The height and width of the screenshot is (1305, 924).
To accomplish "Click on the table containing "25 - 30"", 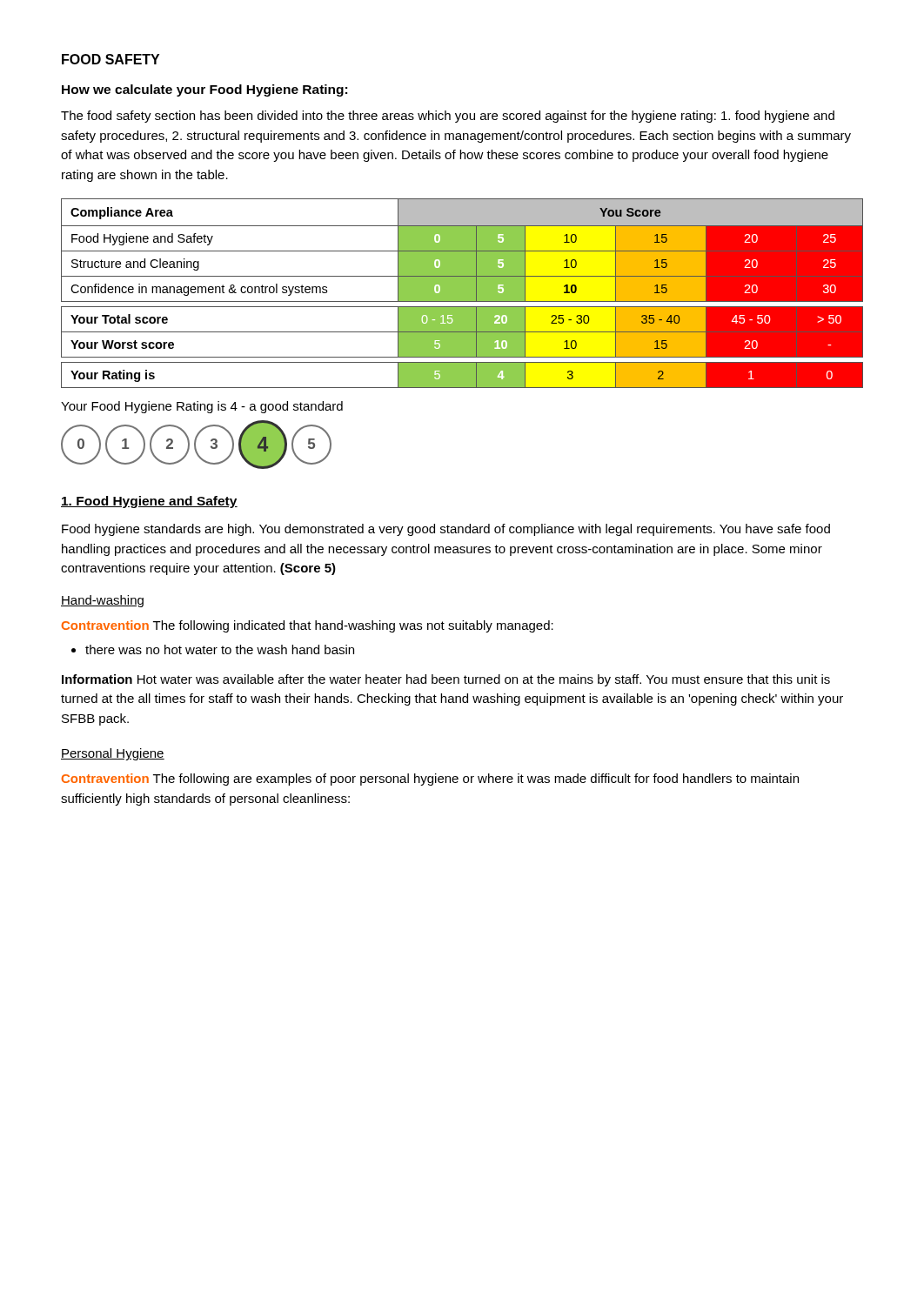I will [462, 293].
